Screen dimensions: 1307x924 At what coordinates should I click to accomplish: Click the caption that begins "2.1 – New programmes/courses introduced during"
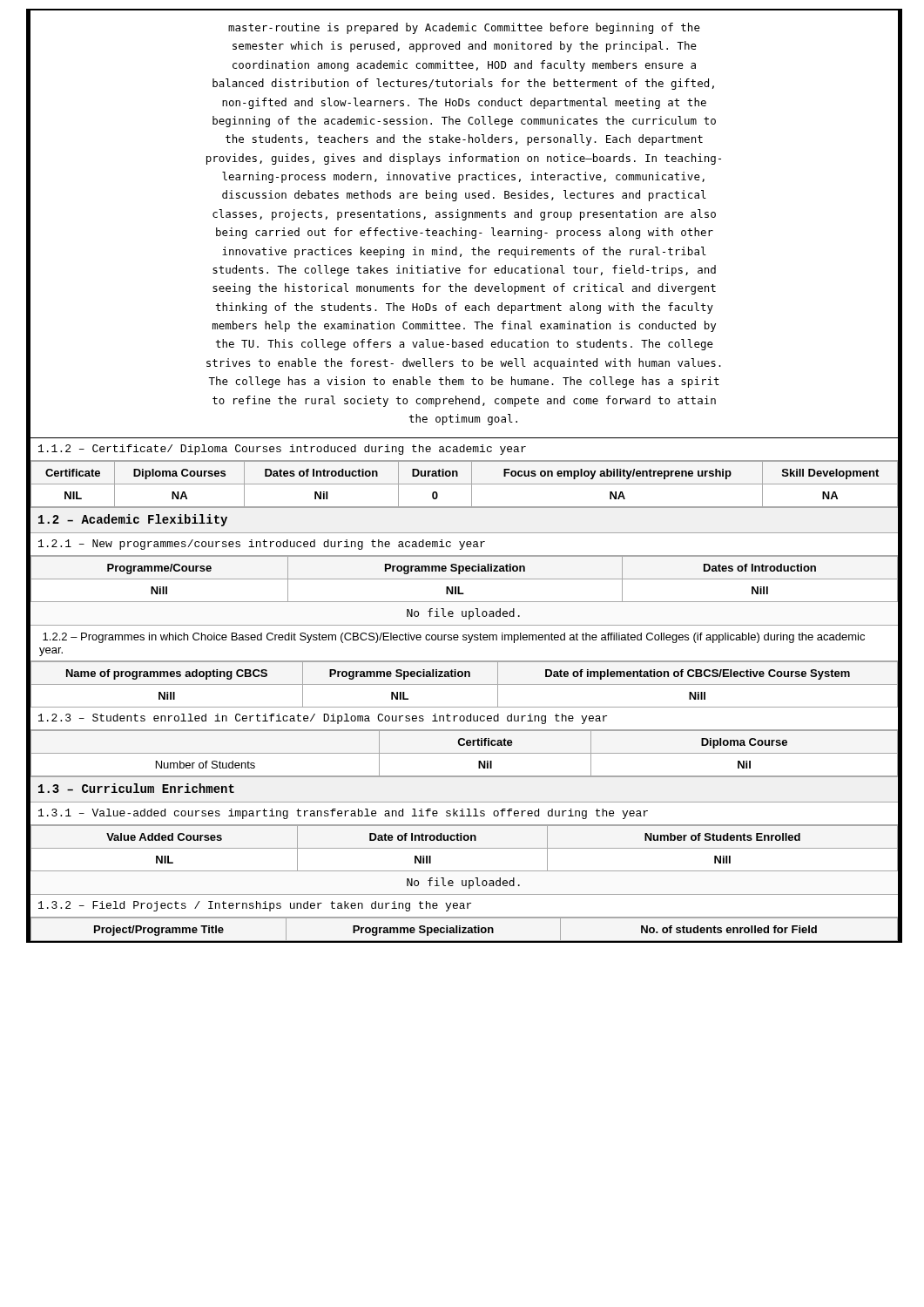[262, 544]
